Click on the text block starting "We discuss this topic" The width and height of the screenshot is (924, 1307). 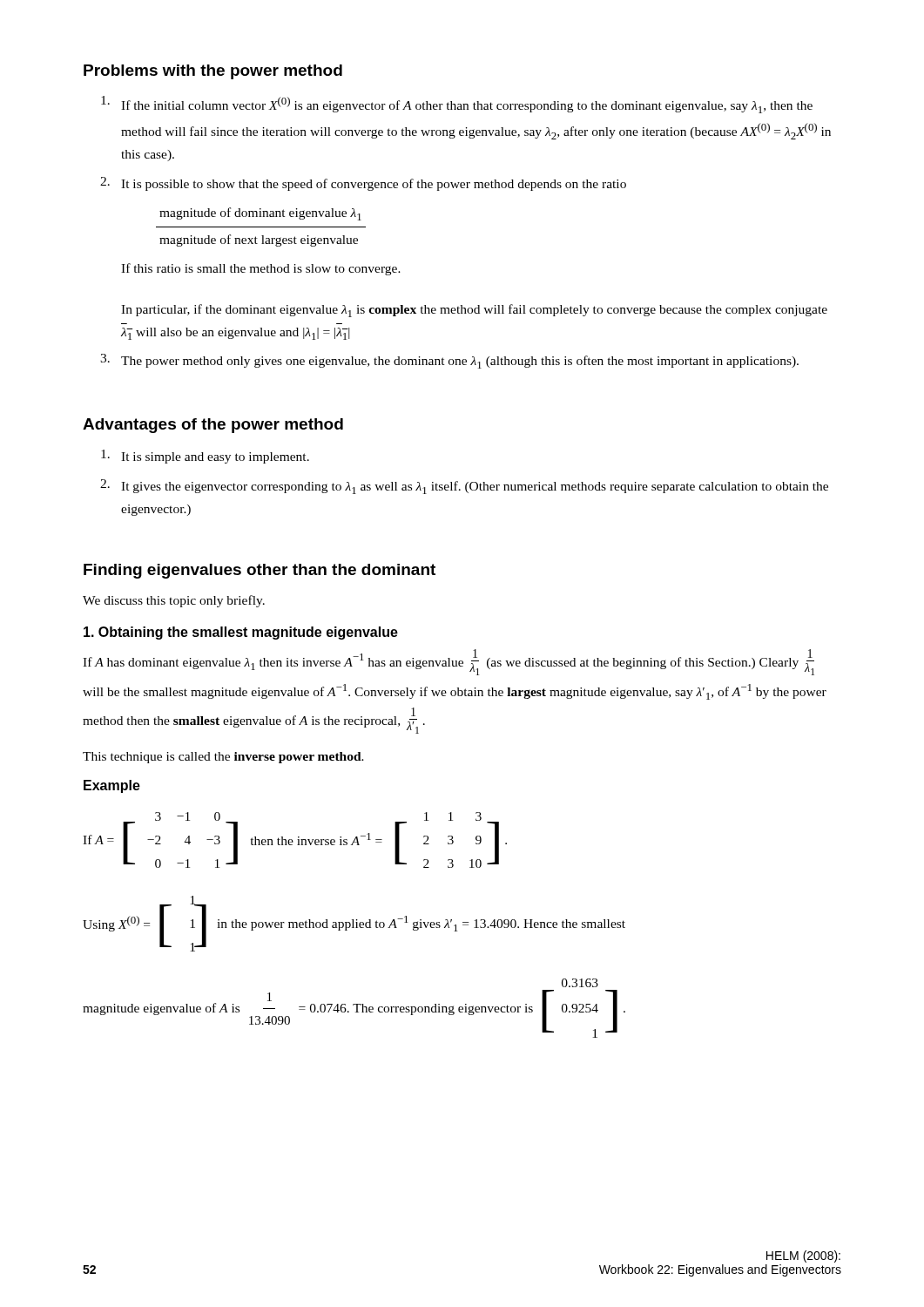[x=174, y=600]
